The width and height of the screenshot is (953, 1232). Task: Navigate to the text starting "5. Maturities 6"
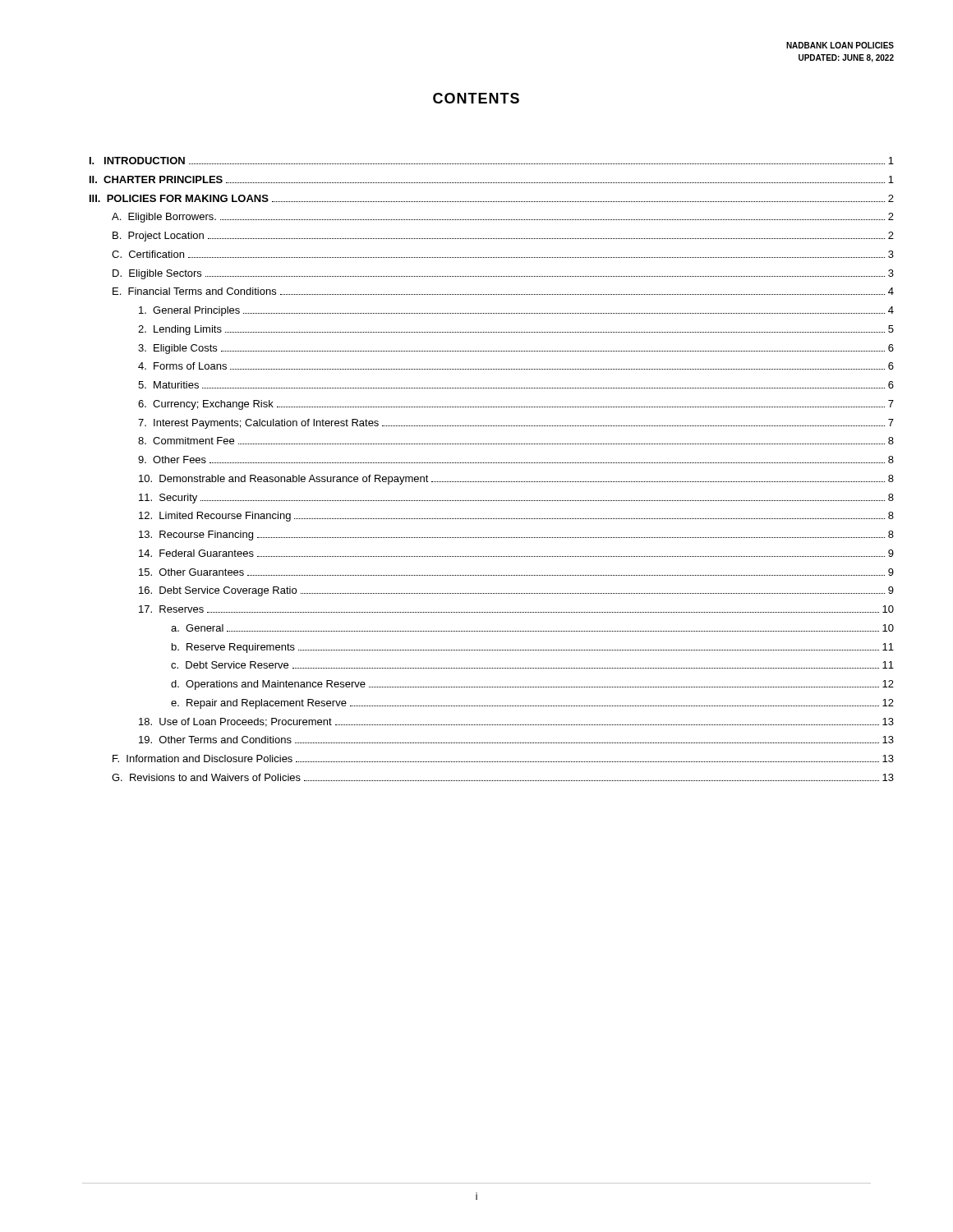tap(516, 385)
